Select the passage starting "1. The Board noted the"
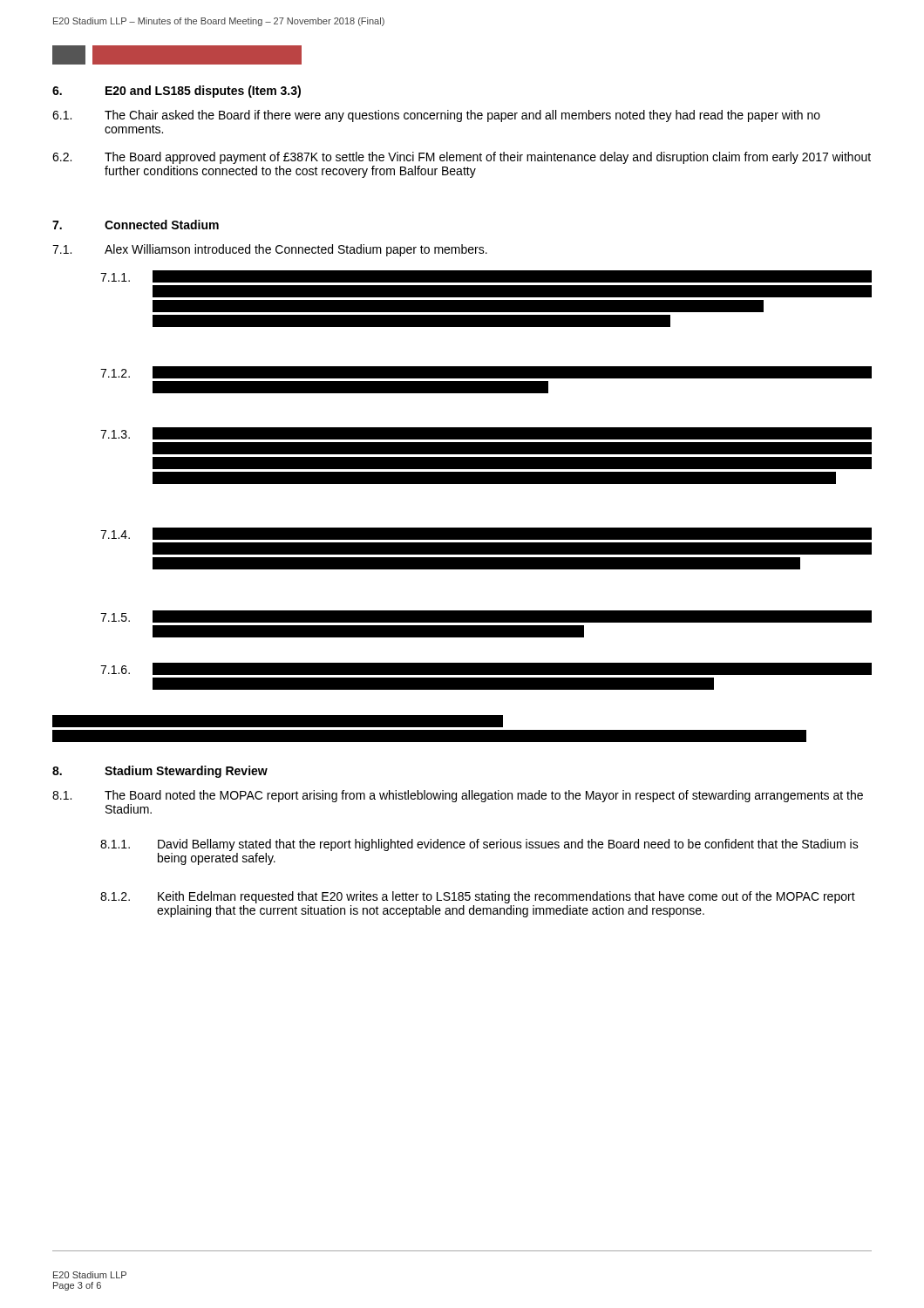Screen dimensions: 1308x924 click(462, 802)
